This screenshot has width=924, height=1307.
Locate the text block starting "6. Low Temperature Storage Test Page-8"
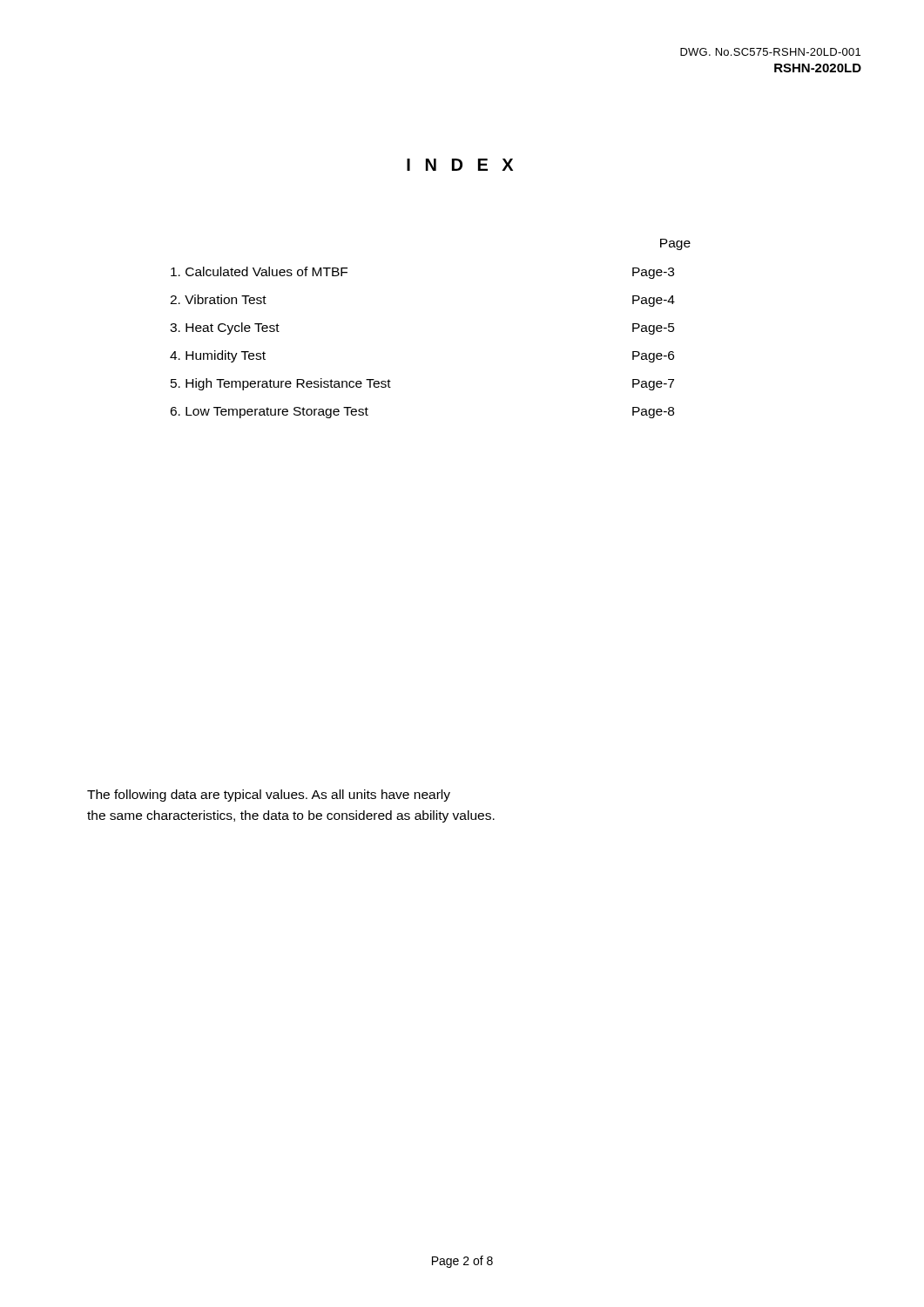271,413
